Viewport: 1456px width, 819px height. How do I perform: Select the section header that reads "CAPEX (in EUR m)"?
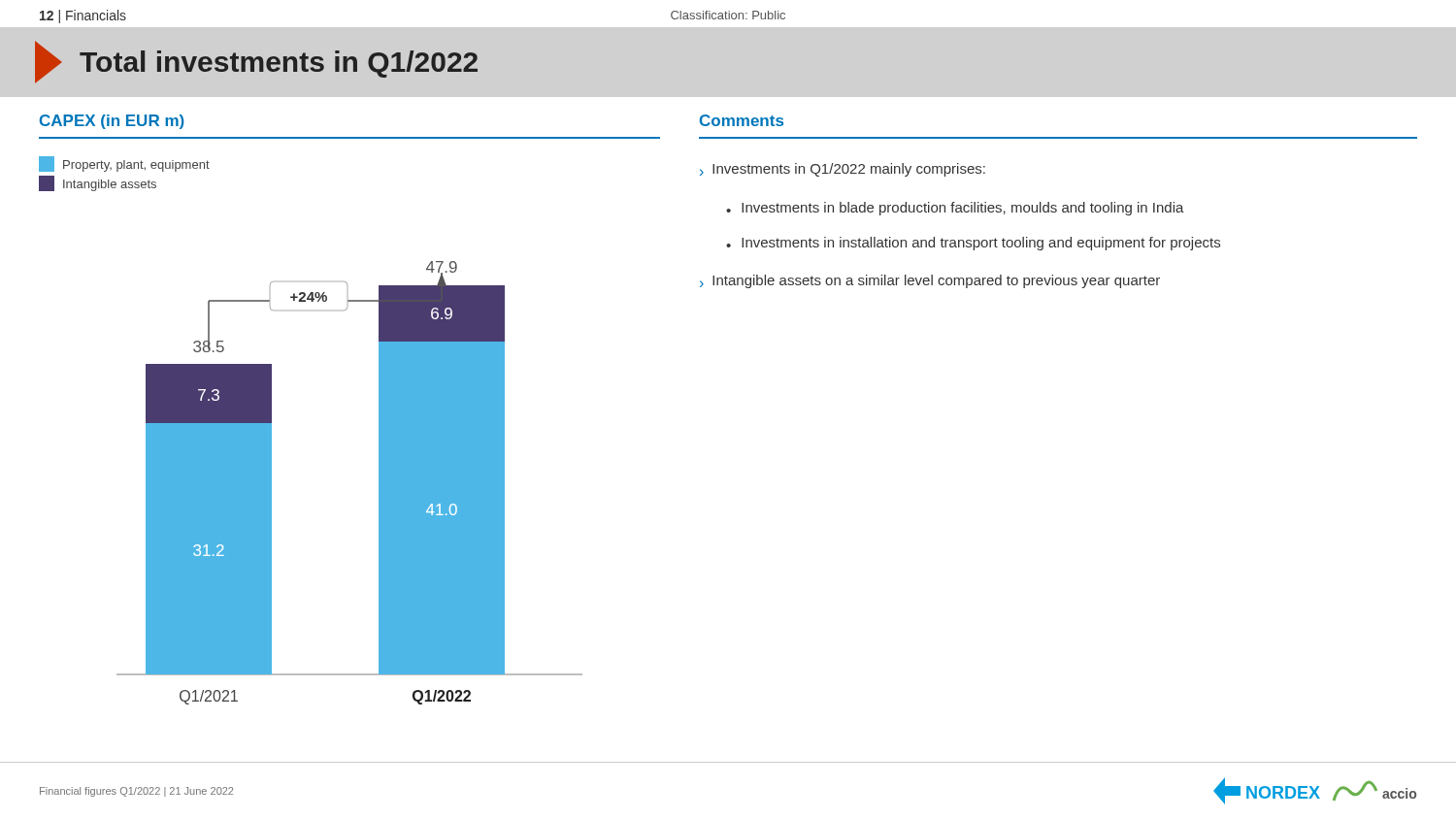[x=112, y=121]
